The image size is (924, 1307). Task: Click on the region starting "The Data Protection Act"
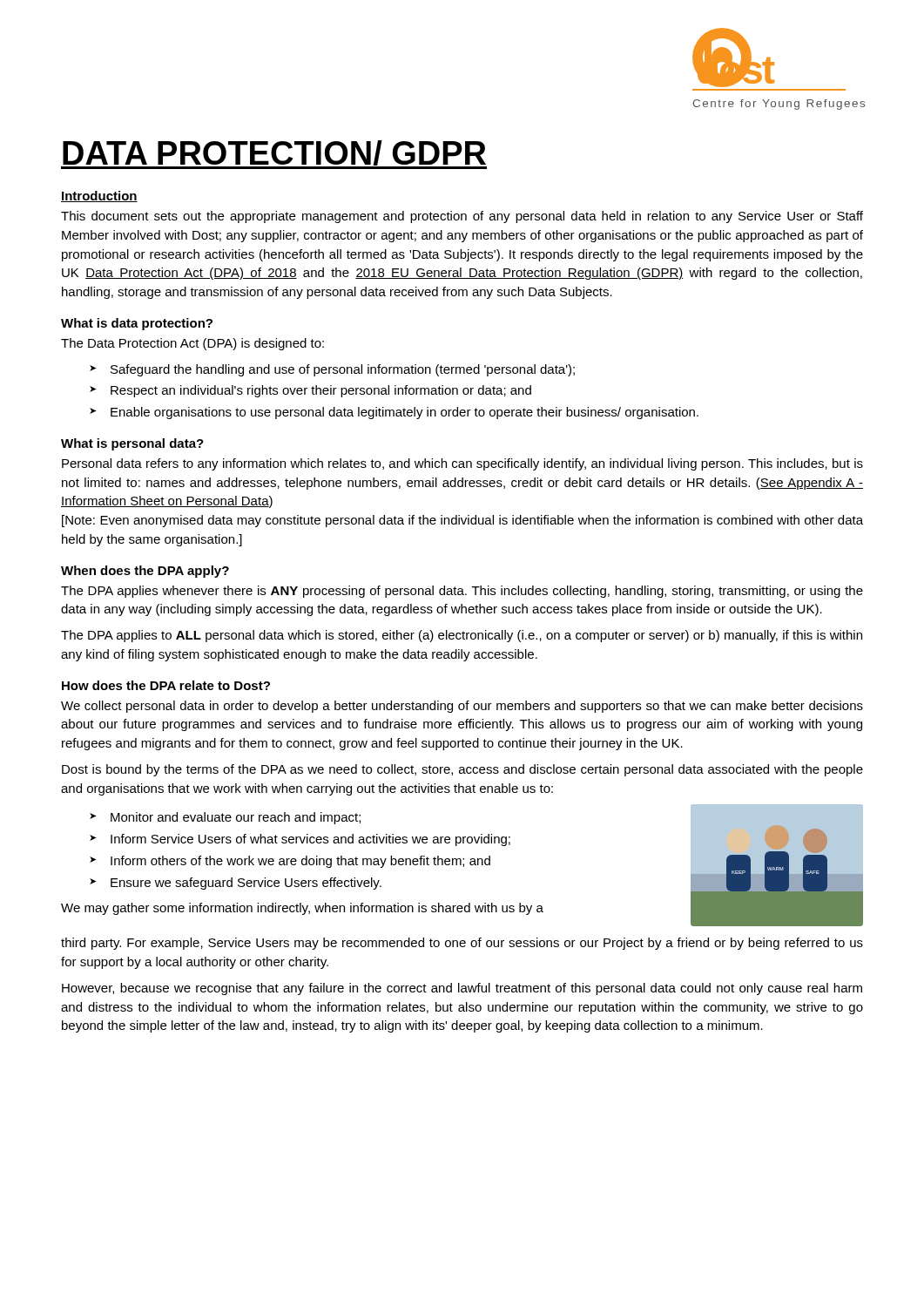pos(192,344)
